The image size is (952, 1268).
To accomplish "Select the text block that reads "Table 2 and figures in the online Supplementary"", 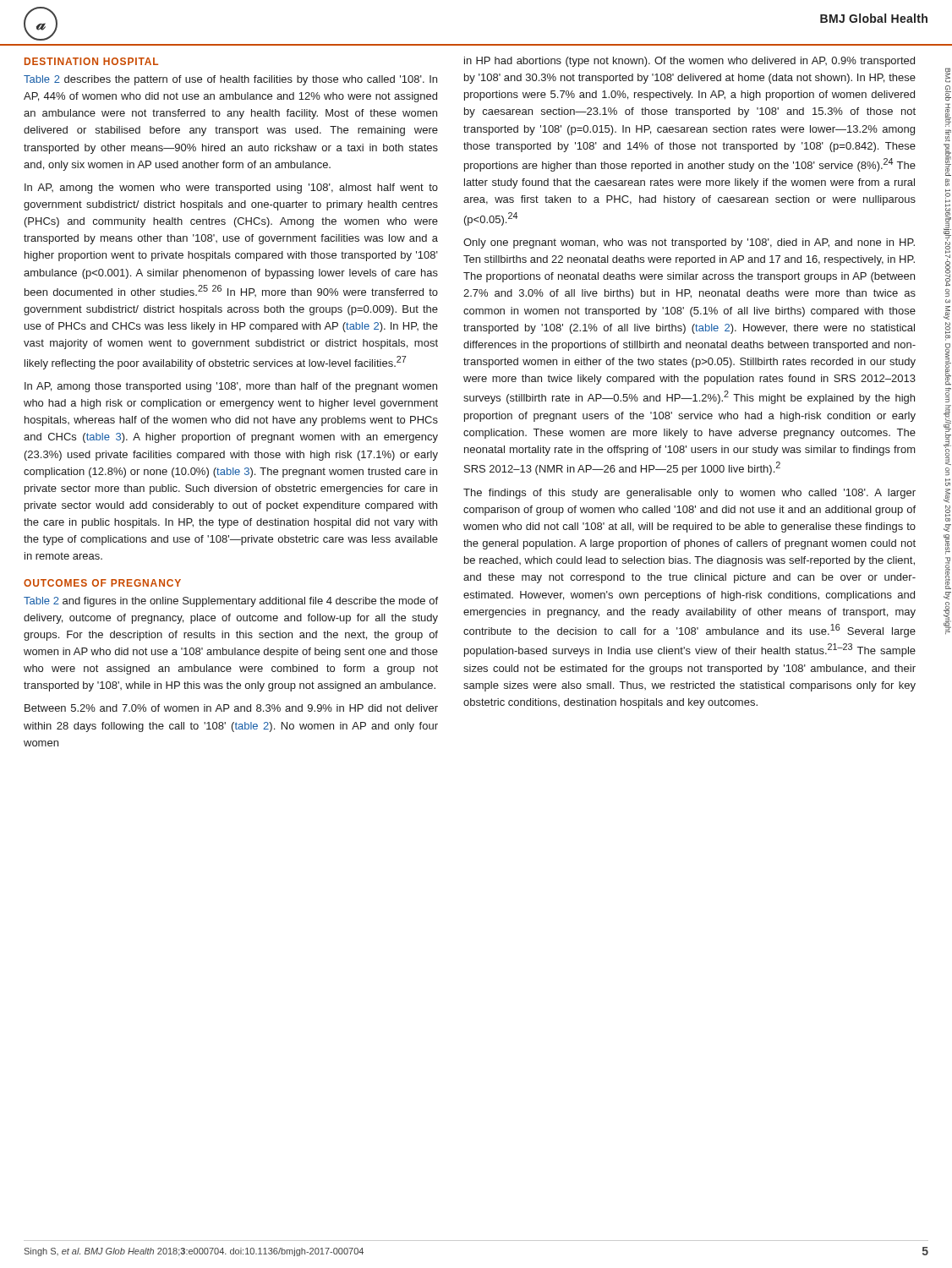I will click(x=231, y=643).
